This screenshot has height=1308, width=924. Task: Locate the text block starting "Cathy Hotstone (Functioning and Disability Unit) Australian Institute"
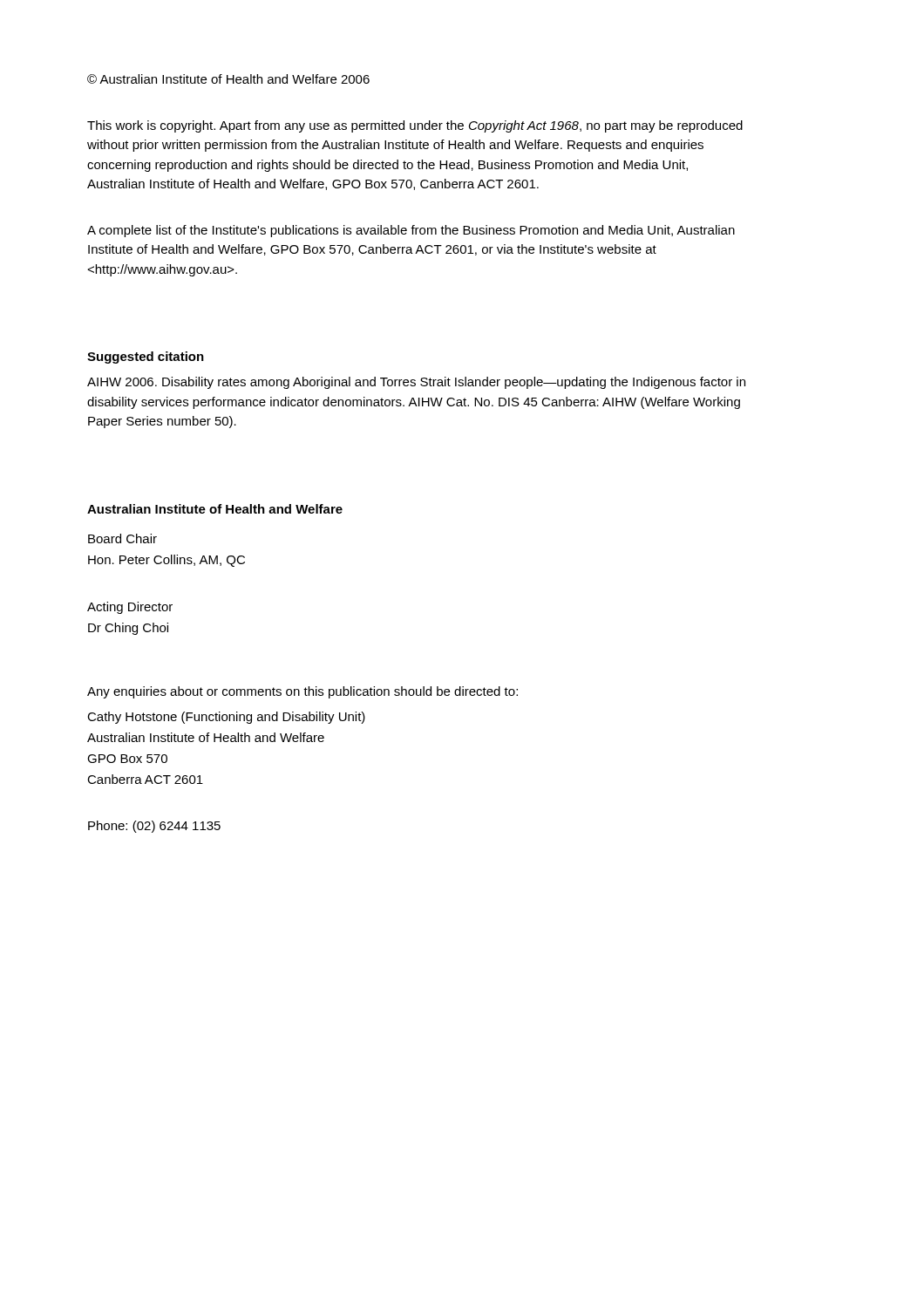click(x=226, y=748)
